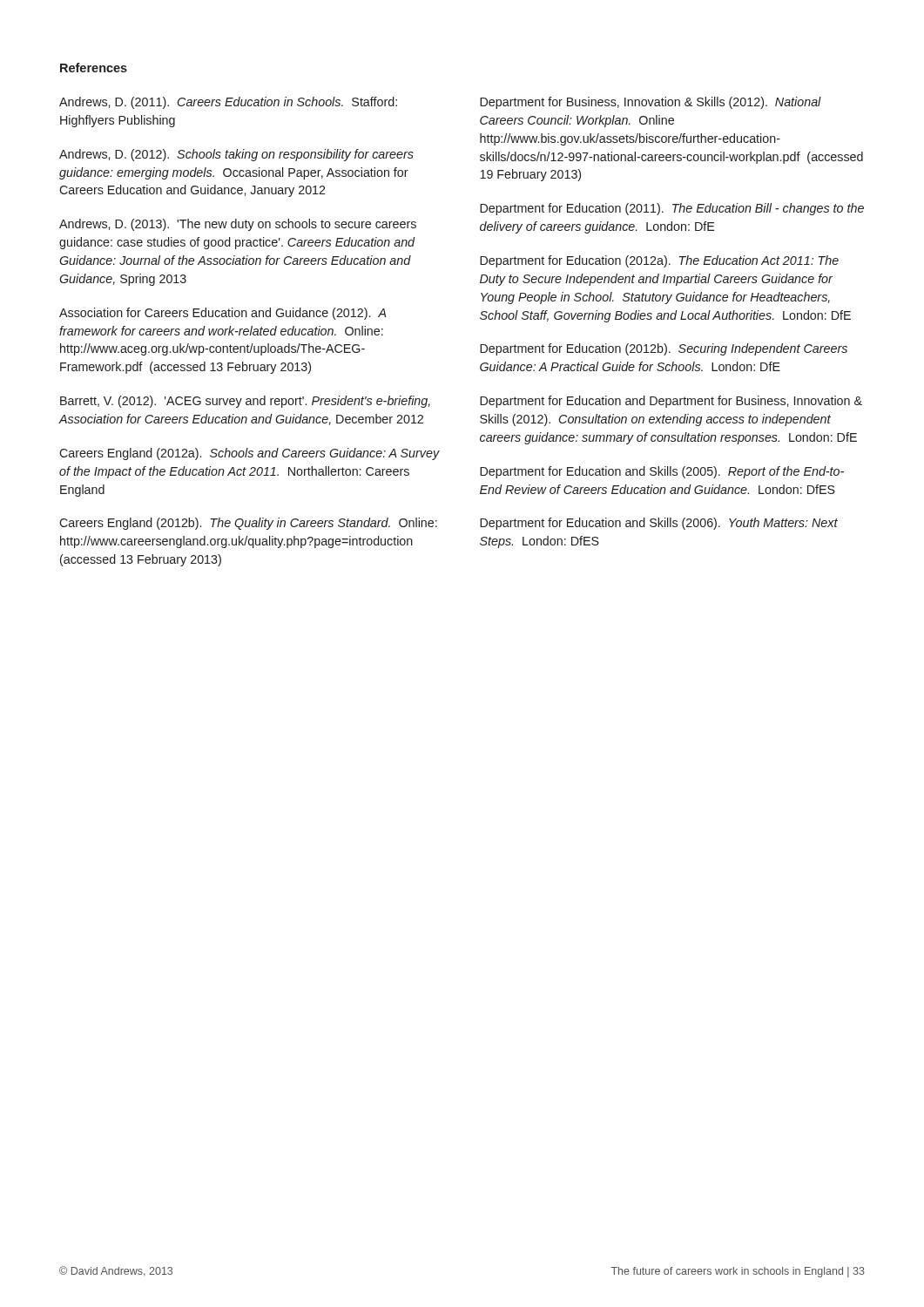Find the list item that says "Andrews, D. (2013). 'The"
This screenshot has height=1307, width=924.
[x=238, y=251]
